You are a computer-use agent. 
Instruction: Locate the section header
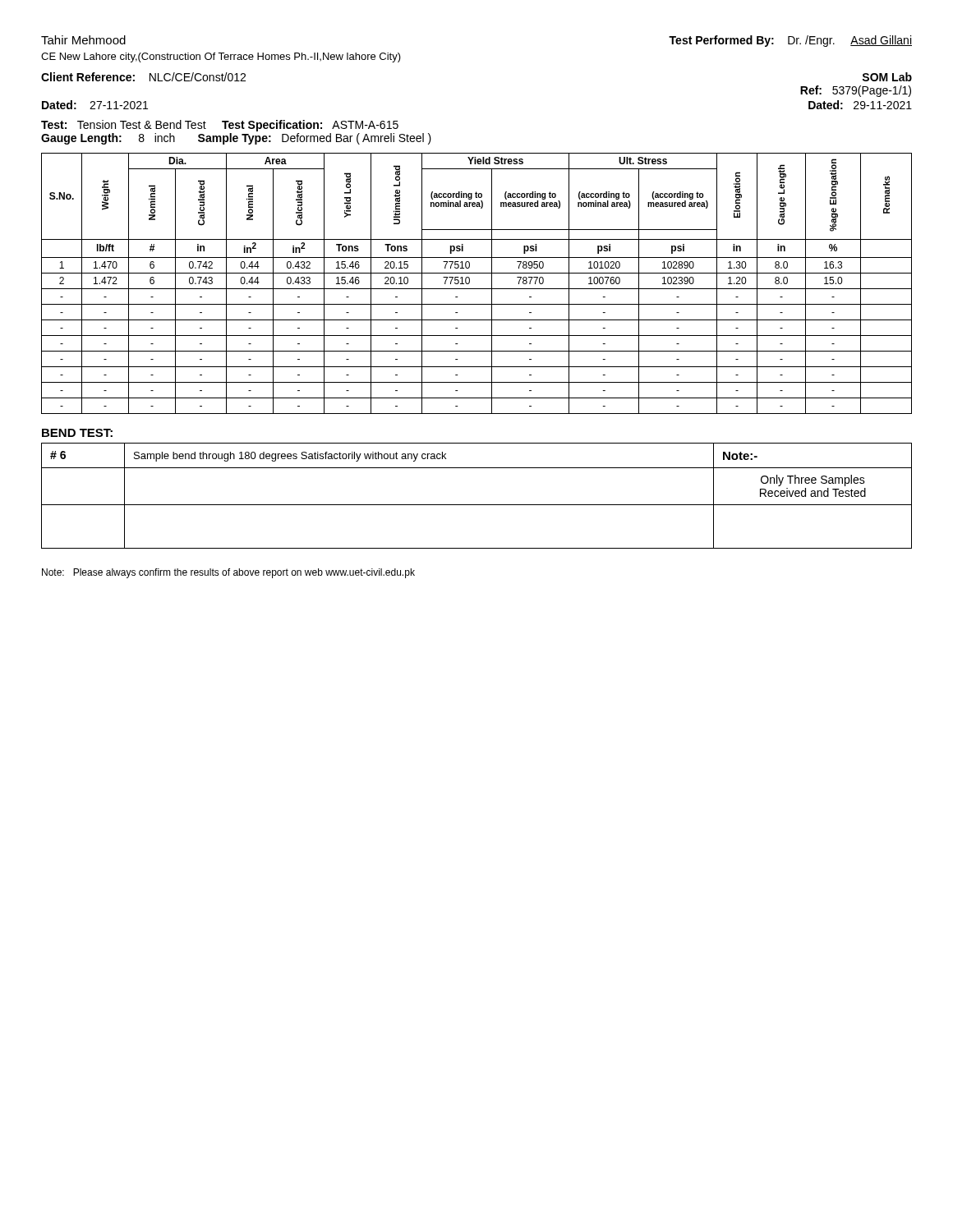pos(77,432)
